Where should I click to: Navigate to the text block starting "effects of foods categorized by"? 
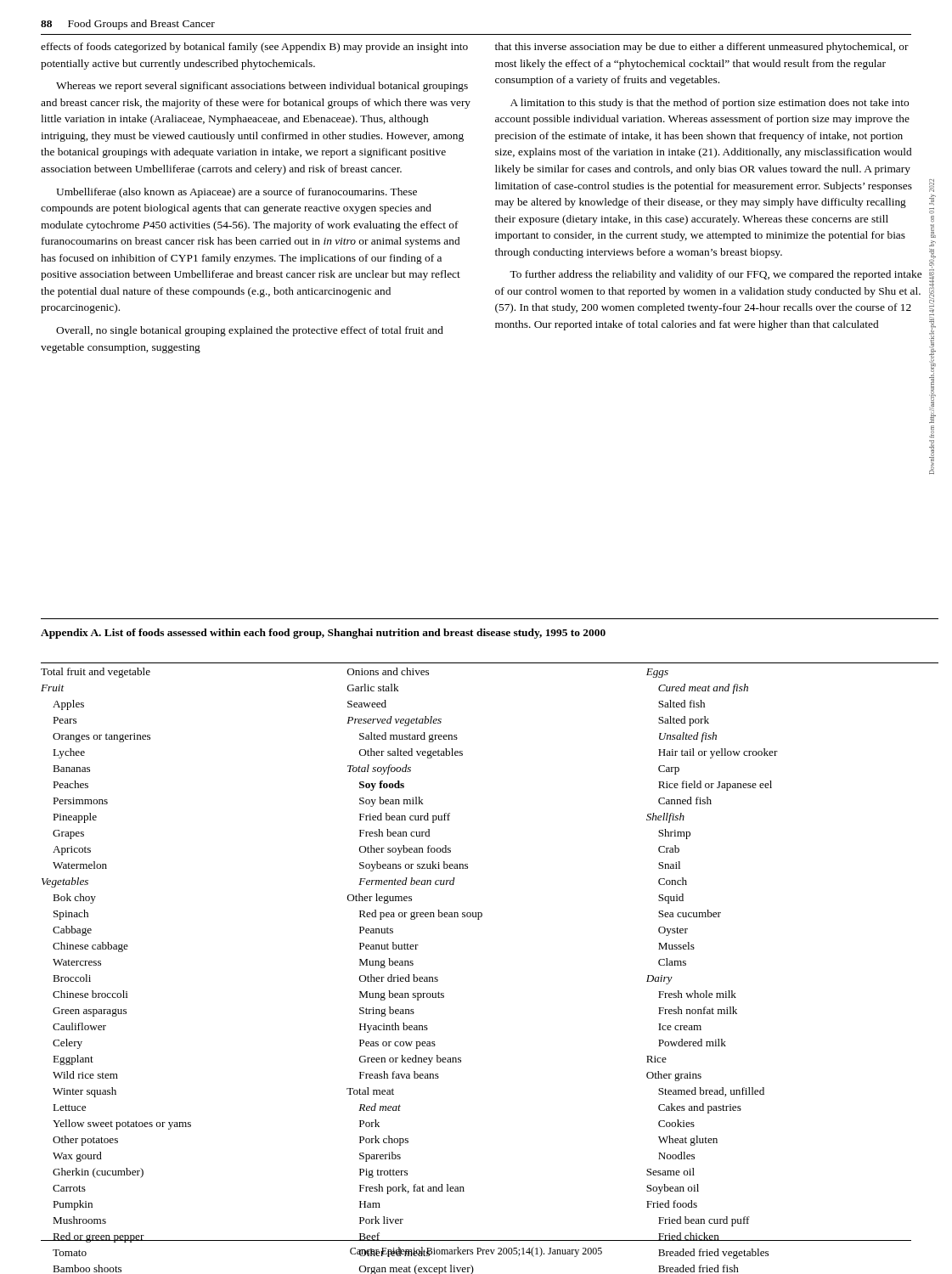pos(256,197)
